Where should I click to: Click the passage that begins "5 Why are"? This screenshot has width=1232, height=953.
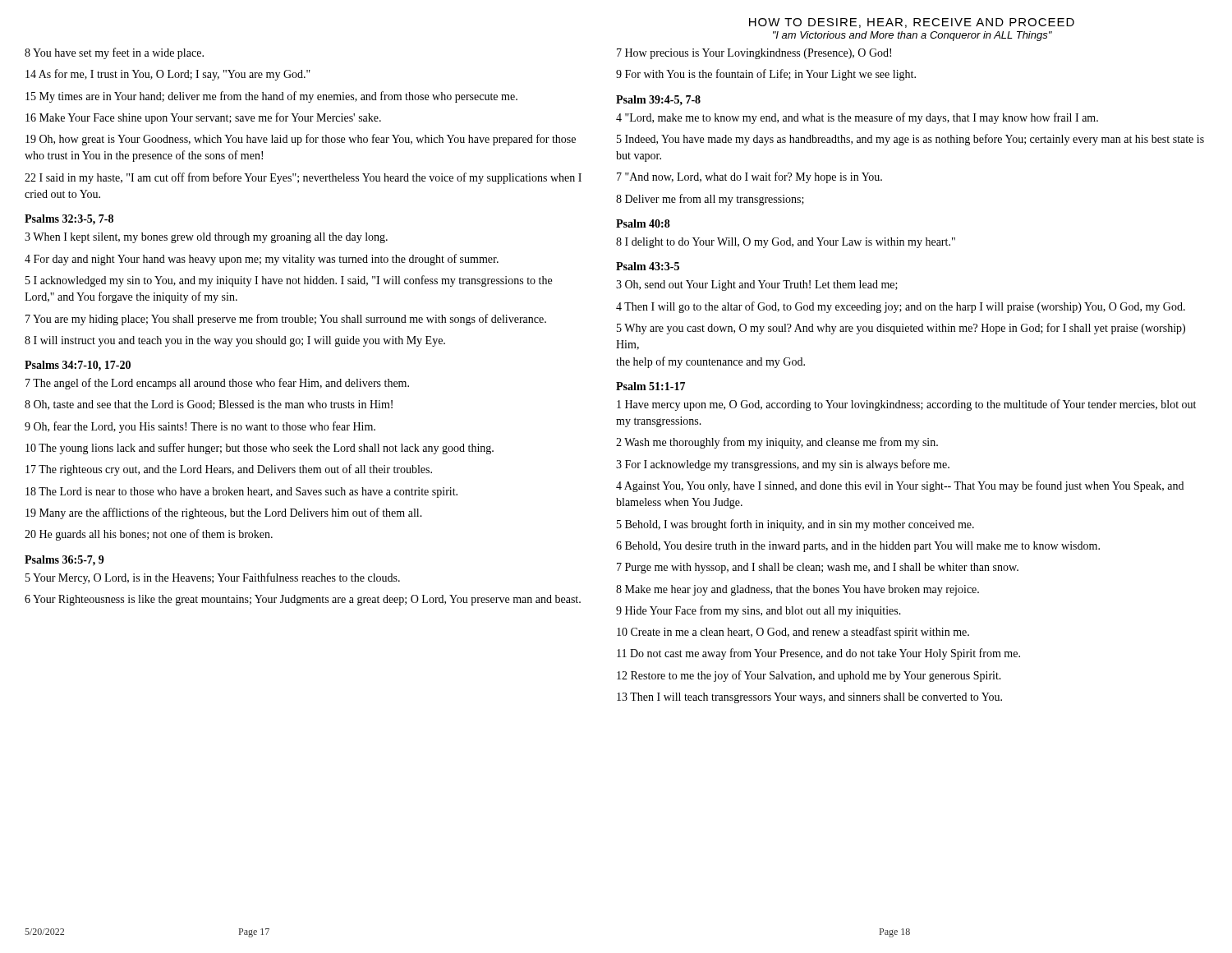pos(901,329)
